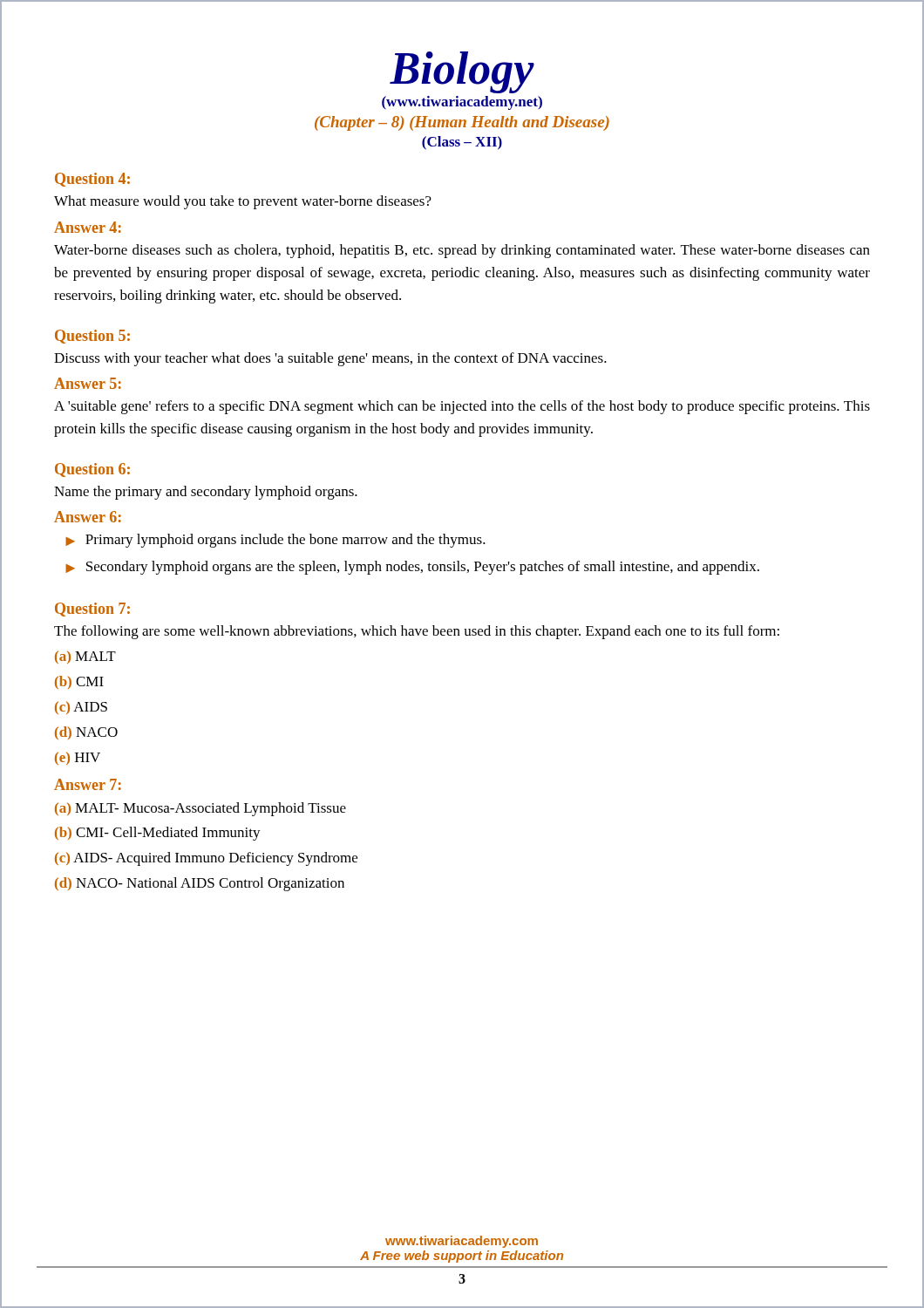
Task: Point to "Answer 4:"
Action: point(88,227)
